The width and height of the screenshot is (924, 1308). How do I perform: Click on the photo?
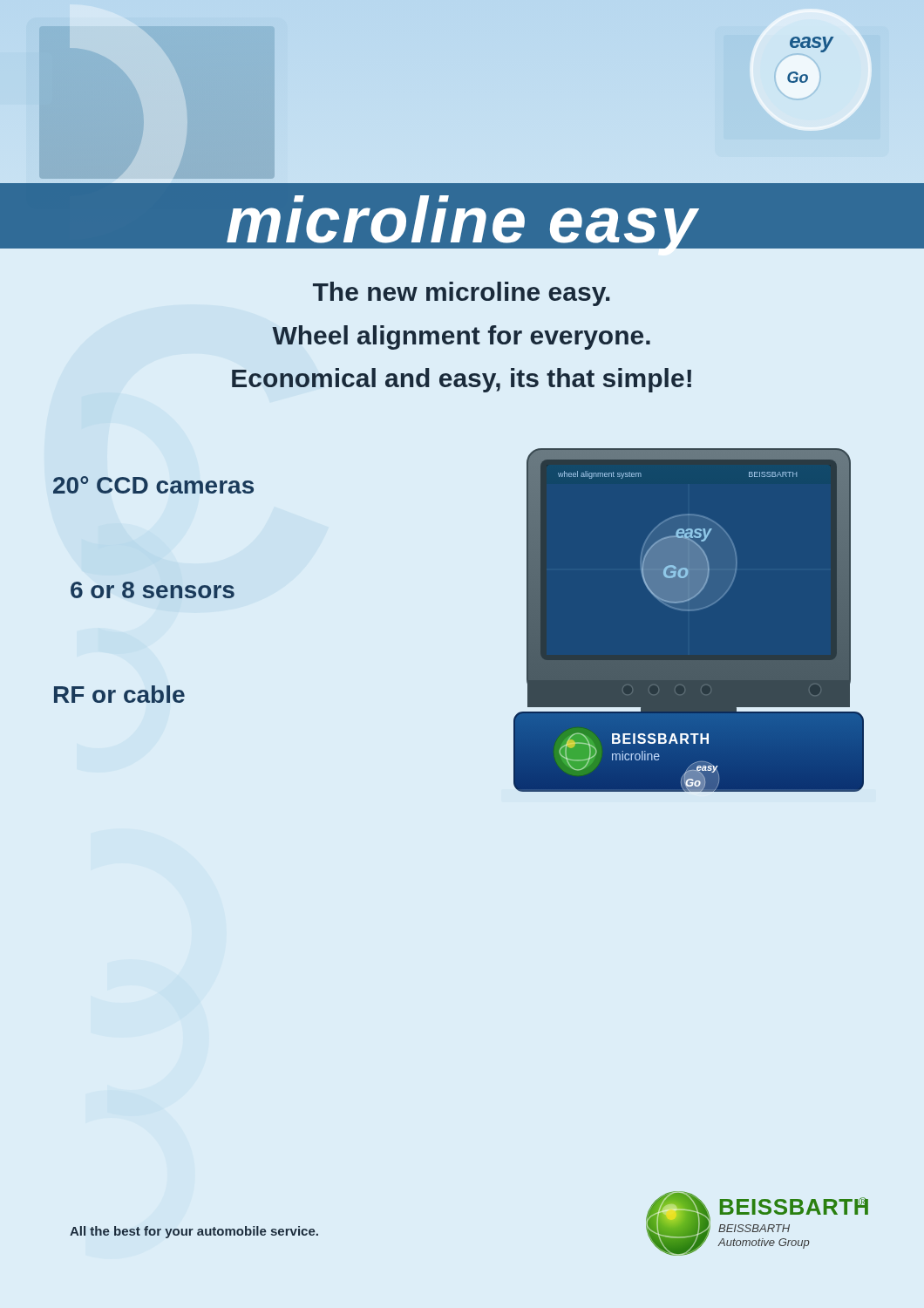(x=689, y=621)
